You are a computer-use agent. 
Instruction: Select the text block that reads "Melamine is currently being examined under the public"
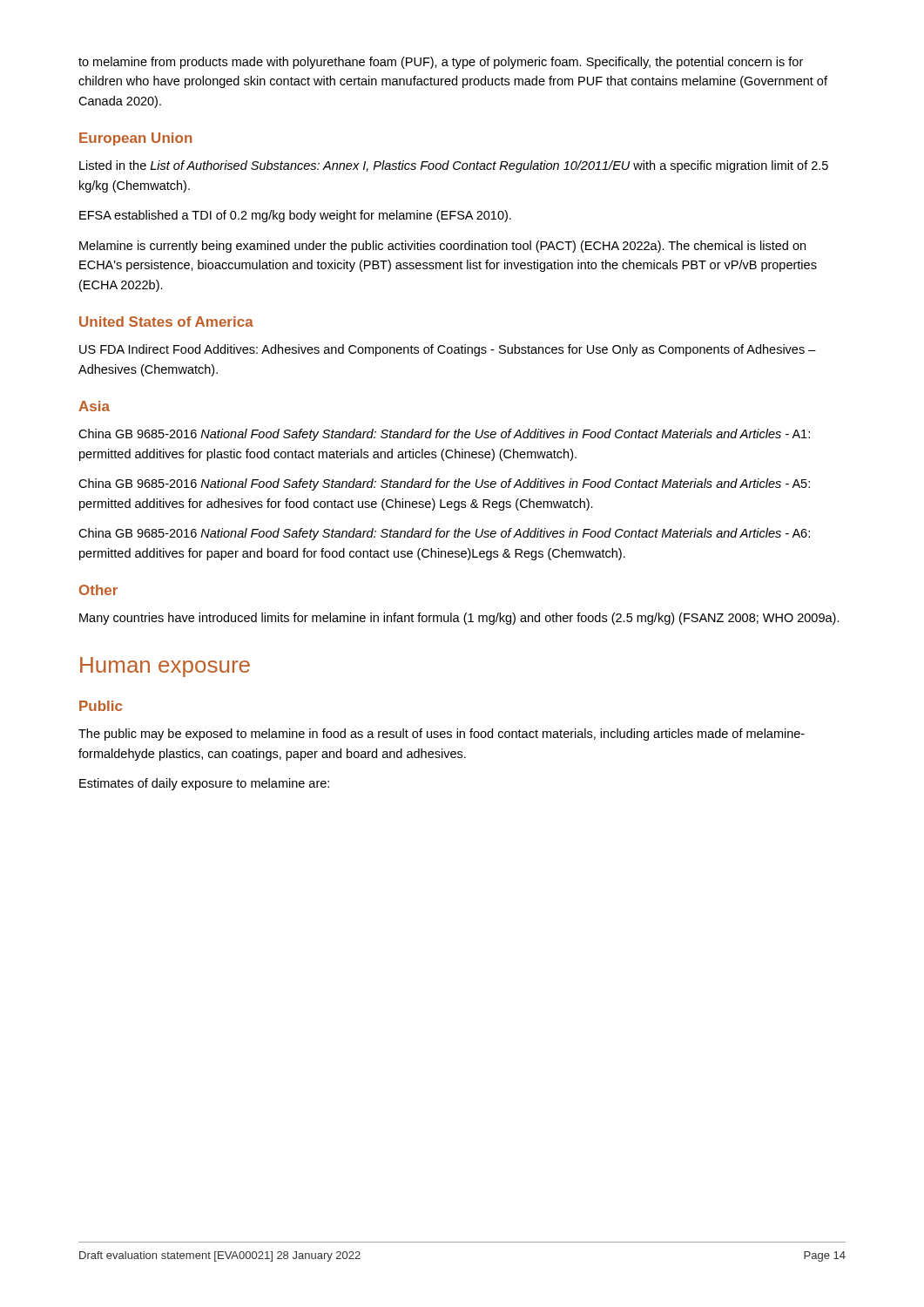pyautogui.click(x=448, y=265)
